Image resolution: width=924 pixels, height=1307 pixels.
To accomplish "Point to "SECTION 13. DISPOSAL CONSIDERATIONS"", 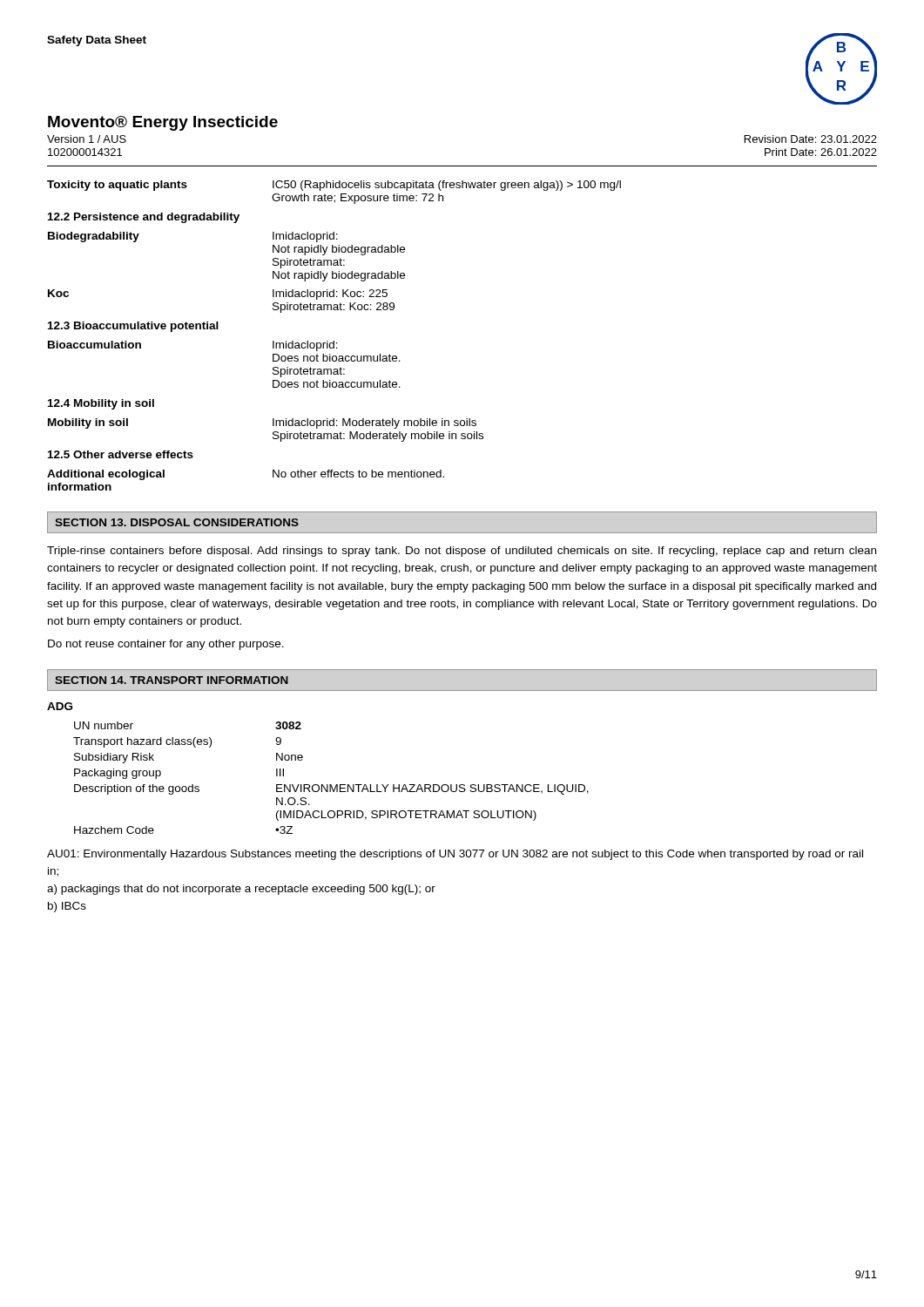I will (x=177, y=522).
